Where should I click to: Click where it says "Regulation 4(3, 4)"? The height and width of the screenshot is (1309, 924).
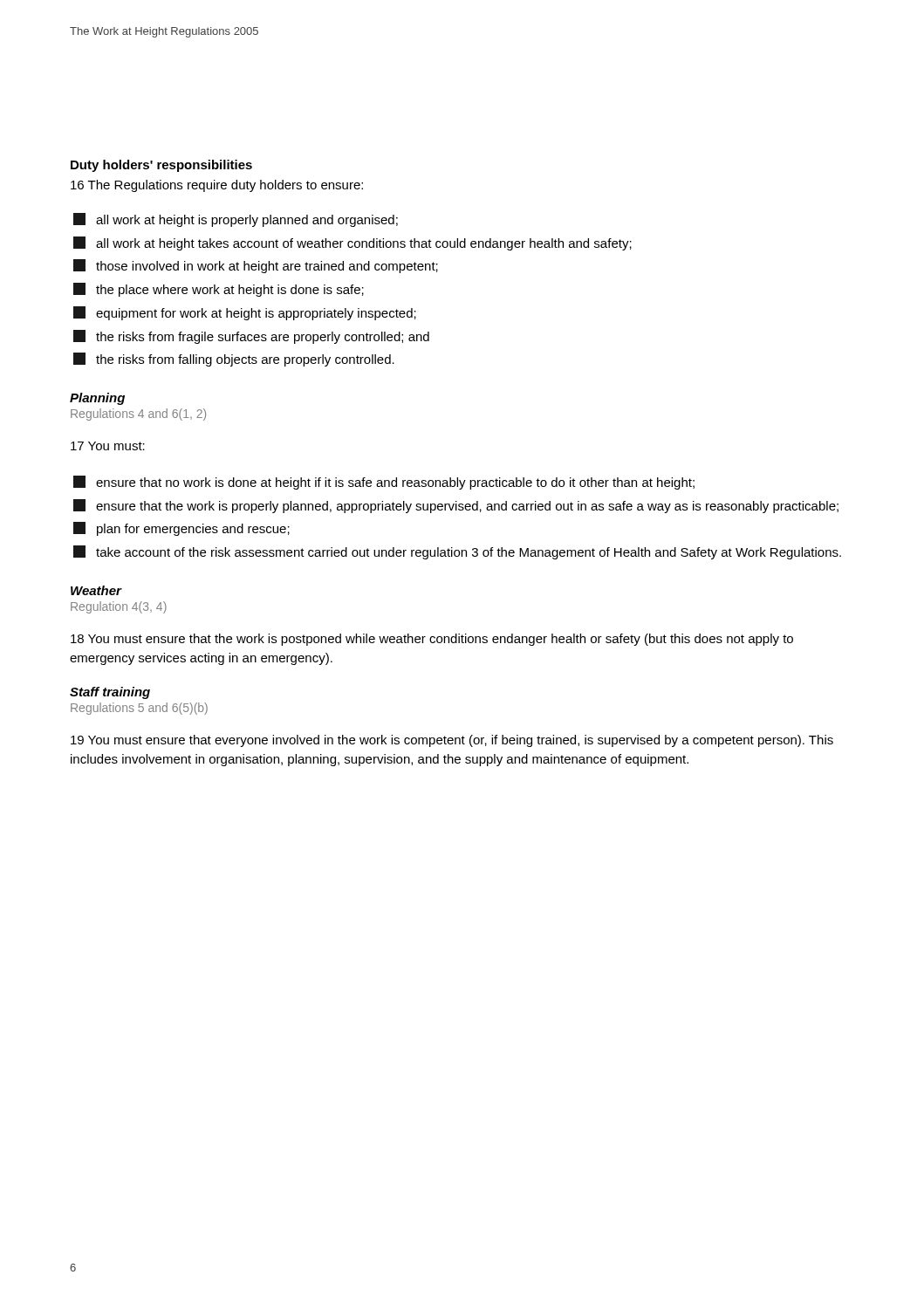[x=118, y=606]
